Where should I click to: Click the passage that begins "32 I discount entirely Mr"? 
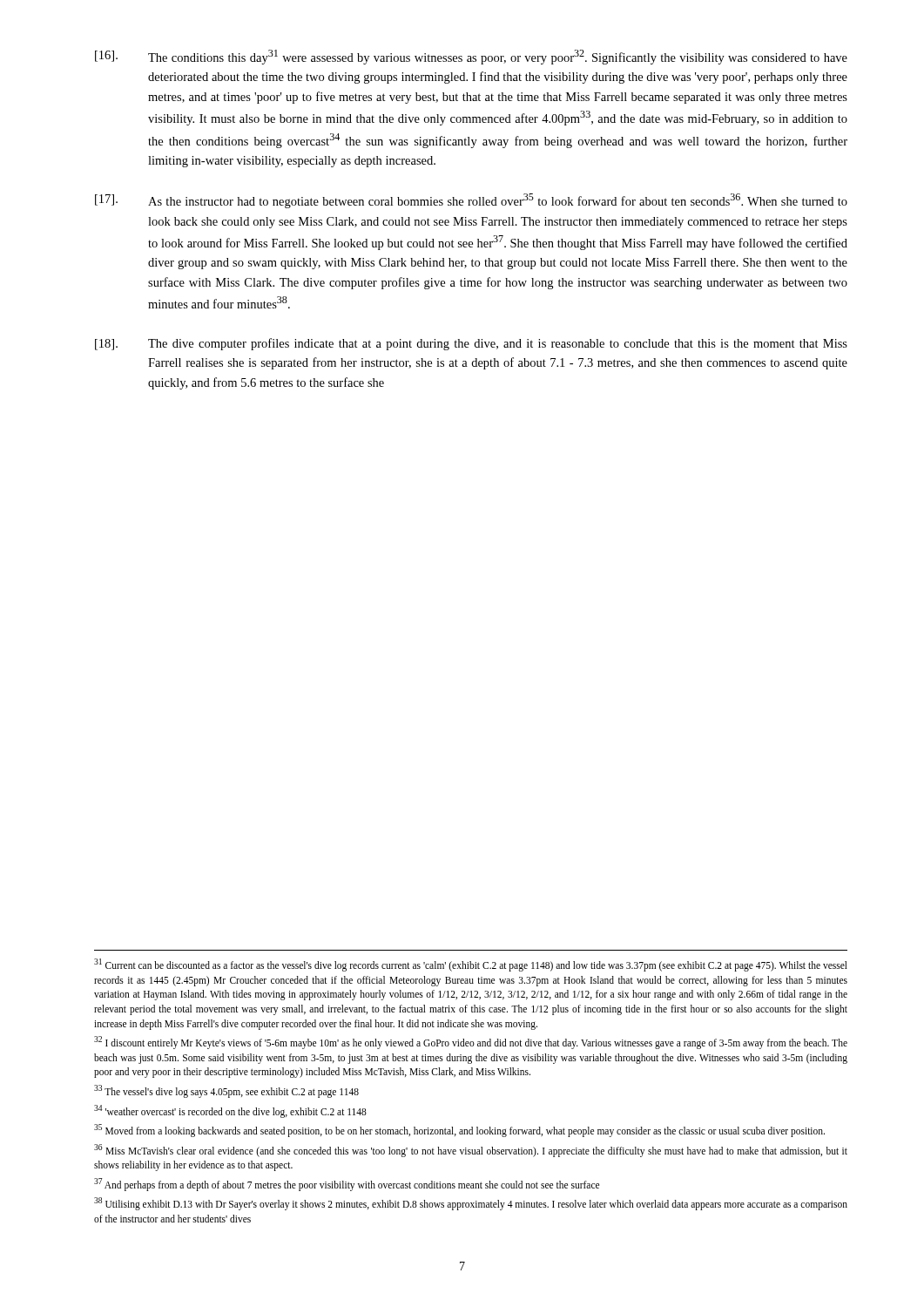tap(471, 1056)
